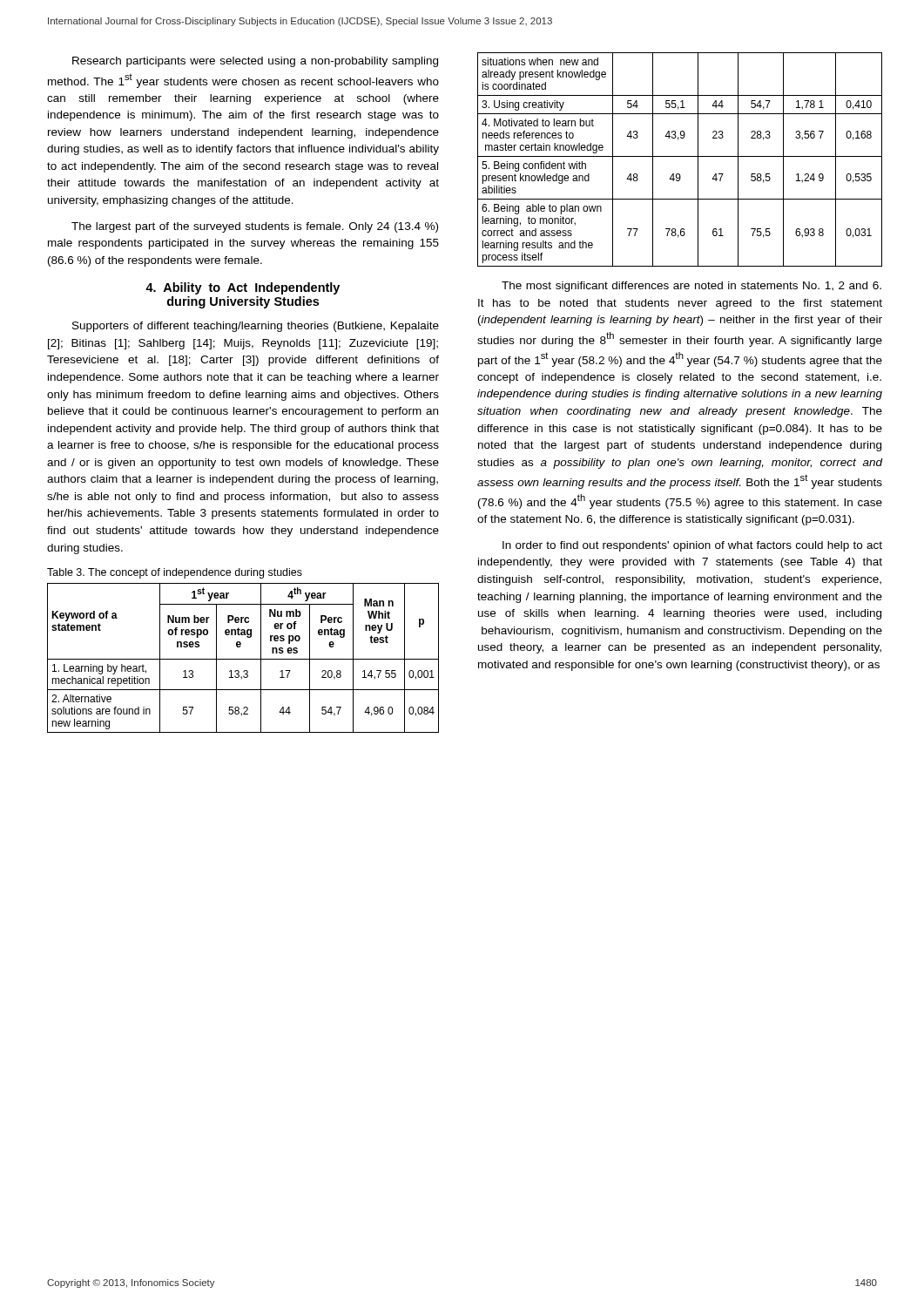This screenshot has height=1307, width=924.
Task: Locate the table with the text "4,96 0"
Action: [243, 658]
